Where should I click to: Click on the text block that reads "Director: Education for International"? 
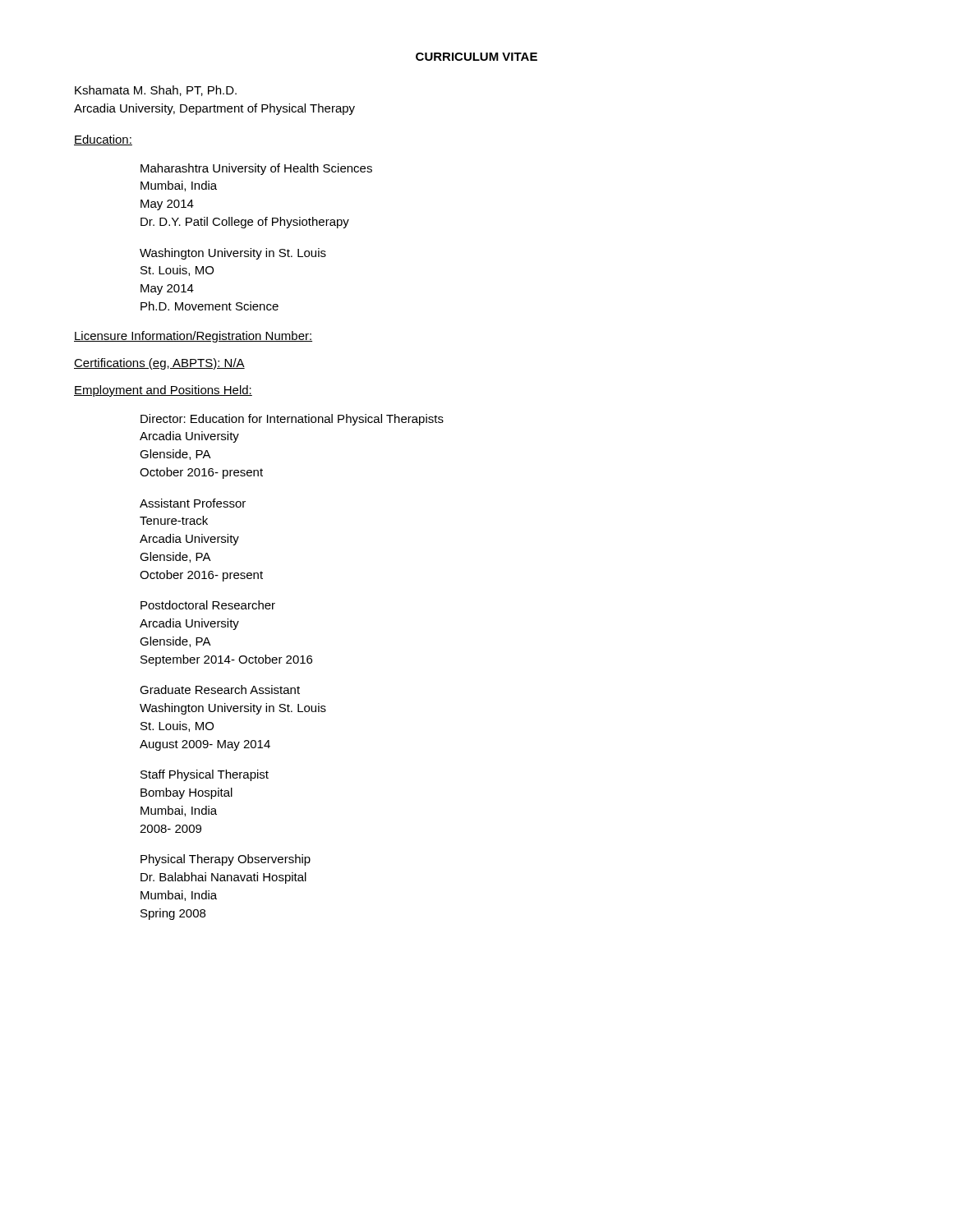292,420
